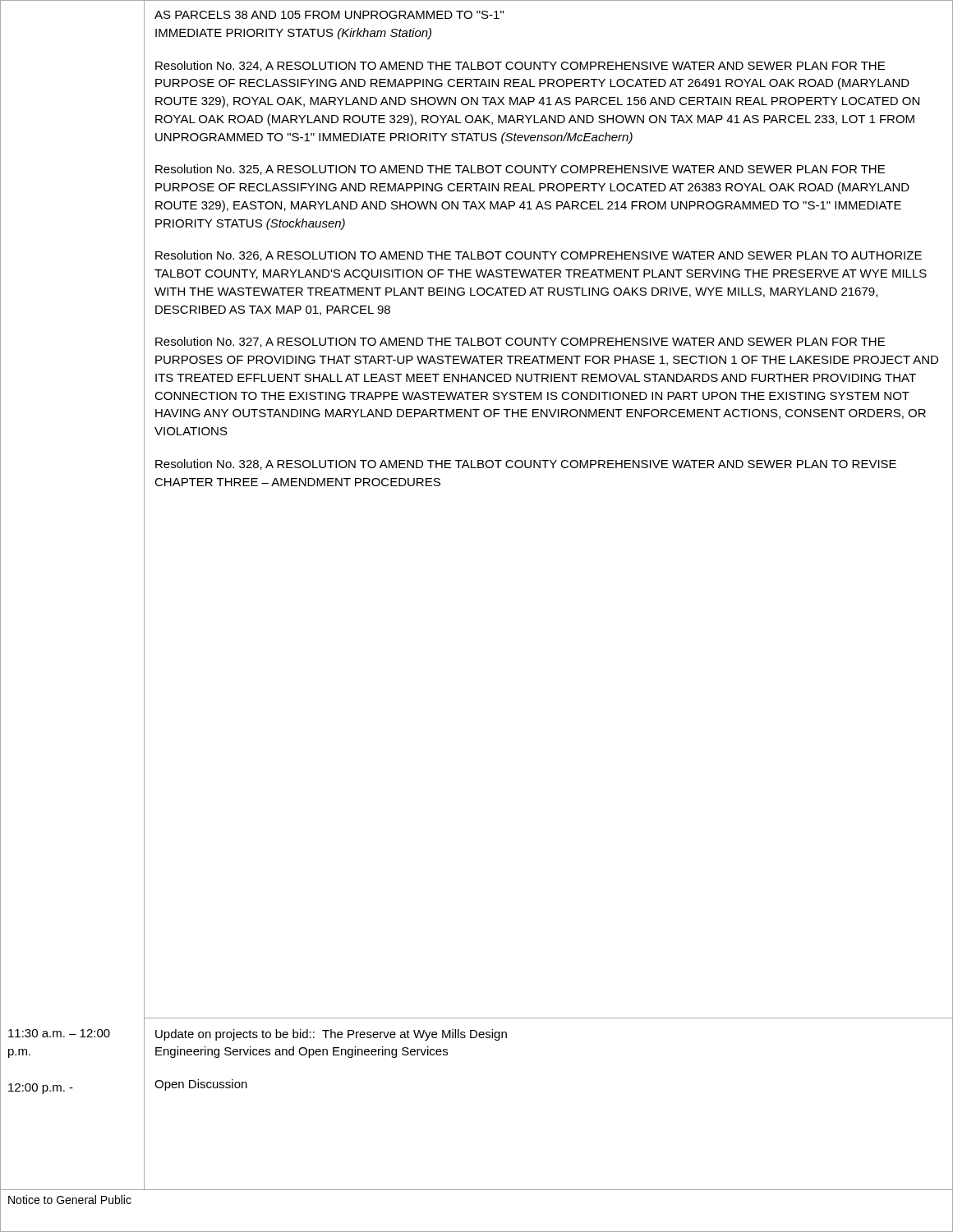Find the region starting "11:30 a.m. –"

point(59,1042)
